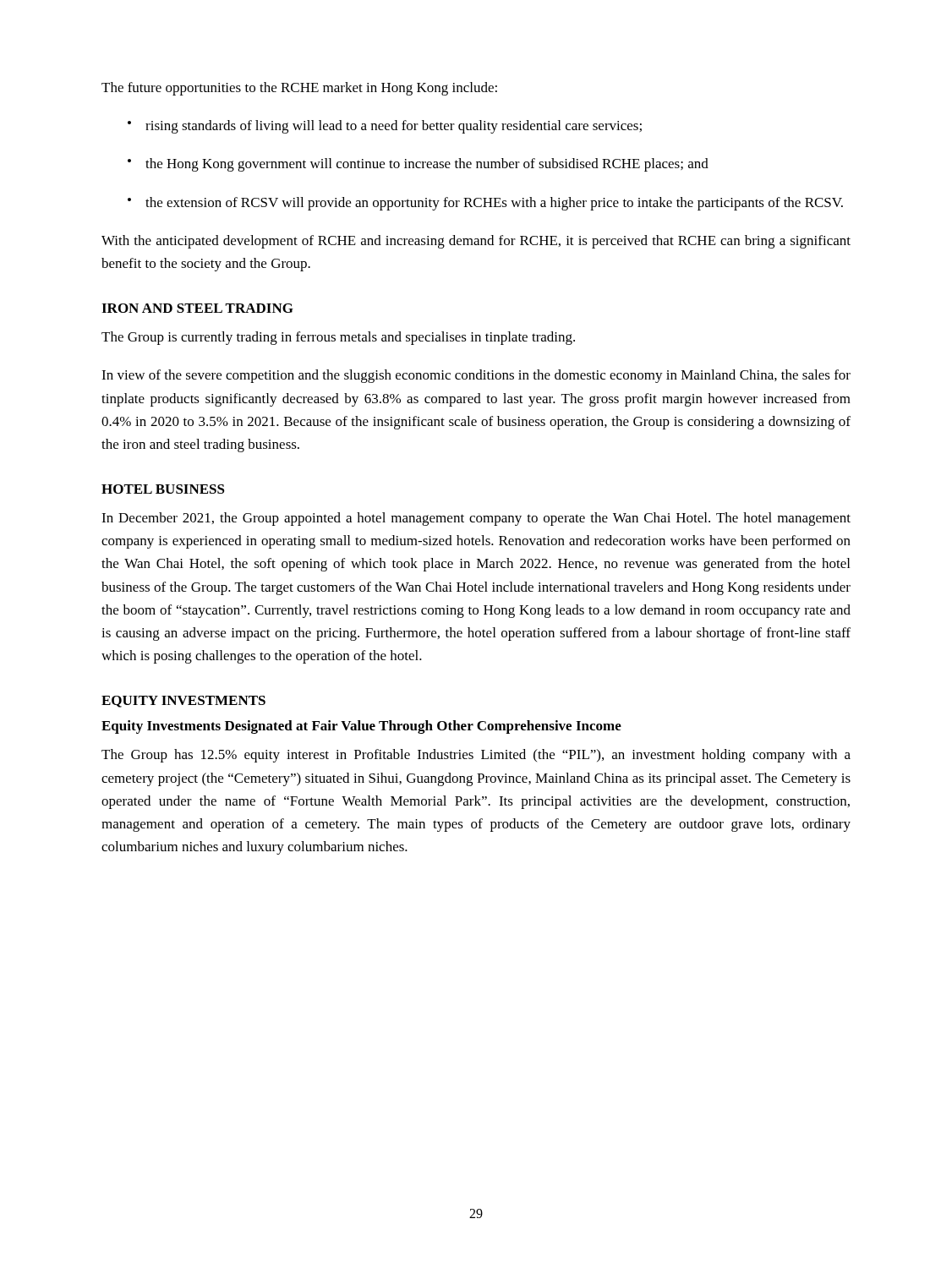This screenshot has height=1268, width=952.
Task: Click the passage that begins "• the Hong"
Action: click(x=489, y=164)
